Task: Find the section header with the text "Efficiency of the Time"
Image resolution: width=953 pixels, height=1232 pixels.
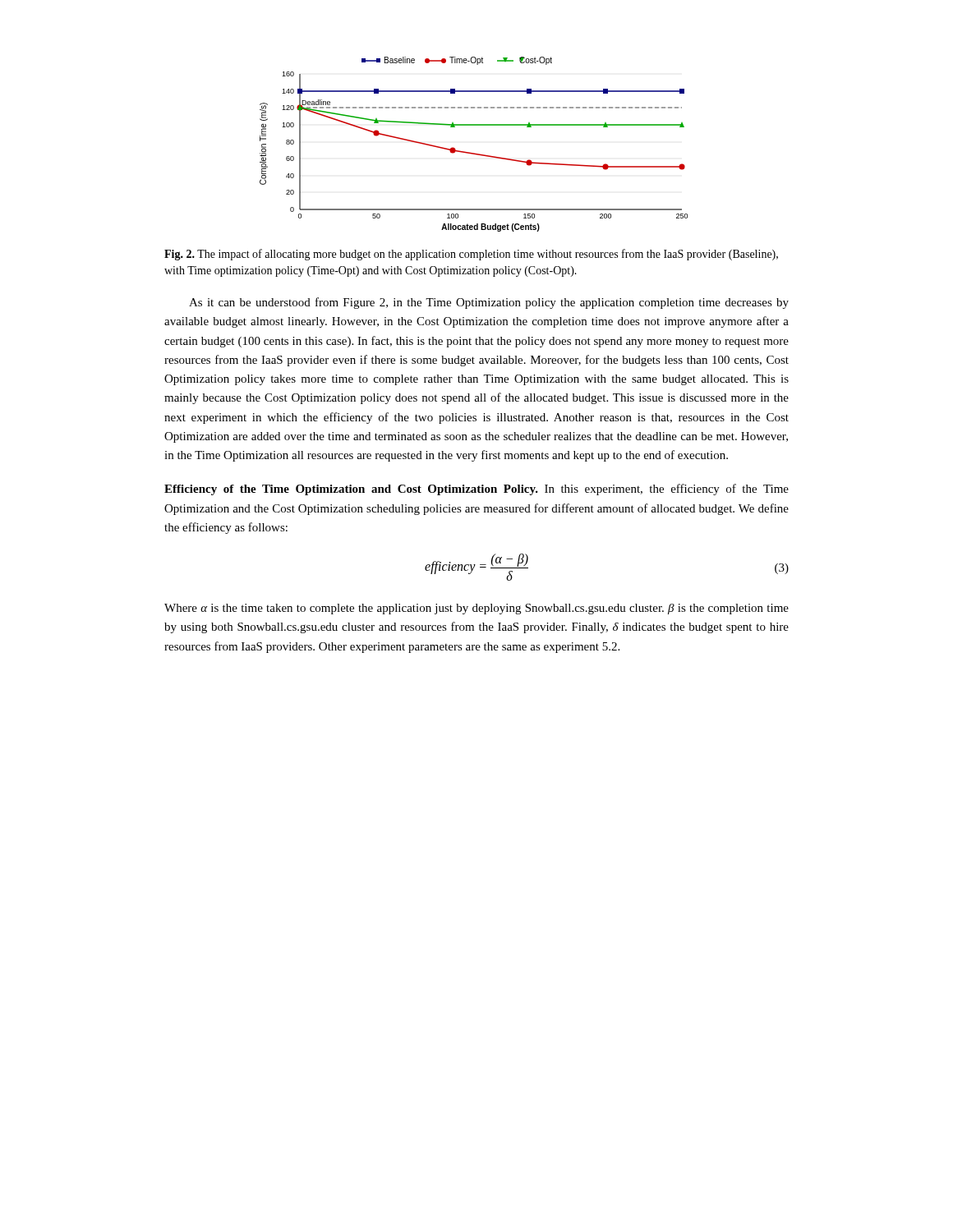Action: [476, 508]
